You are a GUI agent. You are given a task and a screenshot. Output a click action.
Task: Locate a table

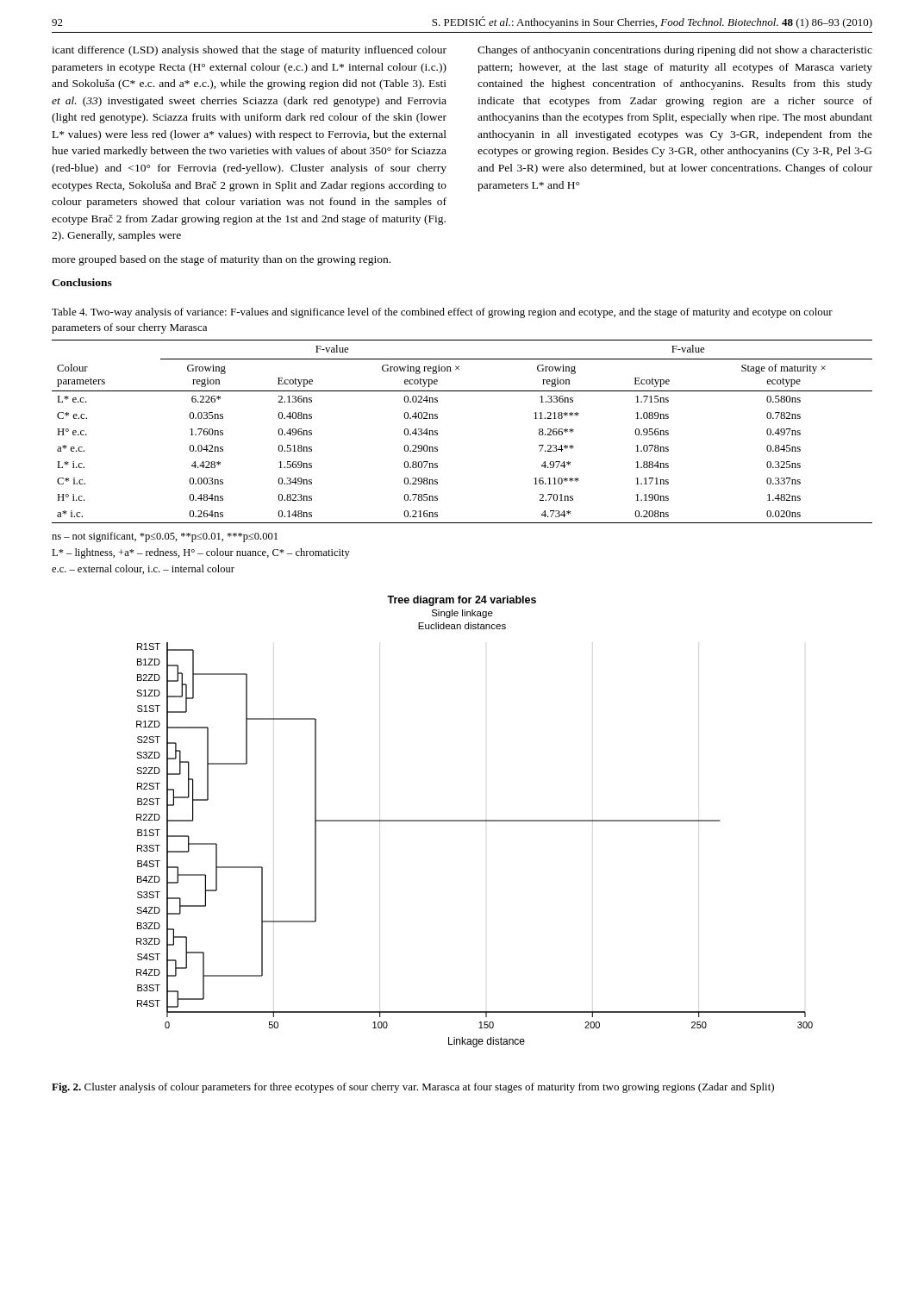click(x=462, y=432)
